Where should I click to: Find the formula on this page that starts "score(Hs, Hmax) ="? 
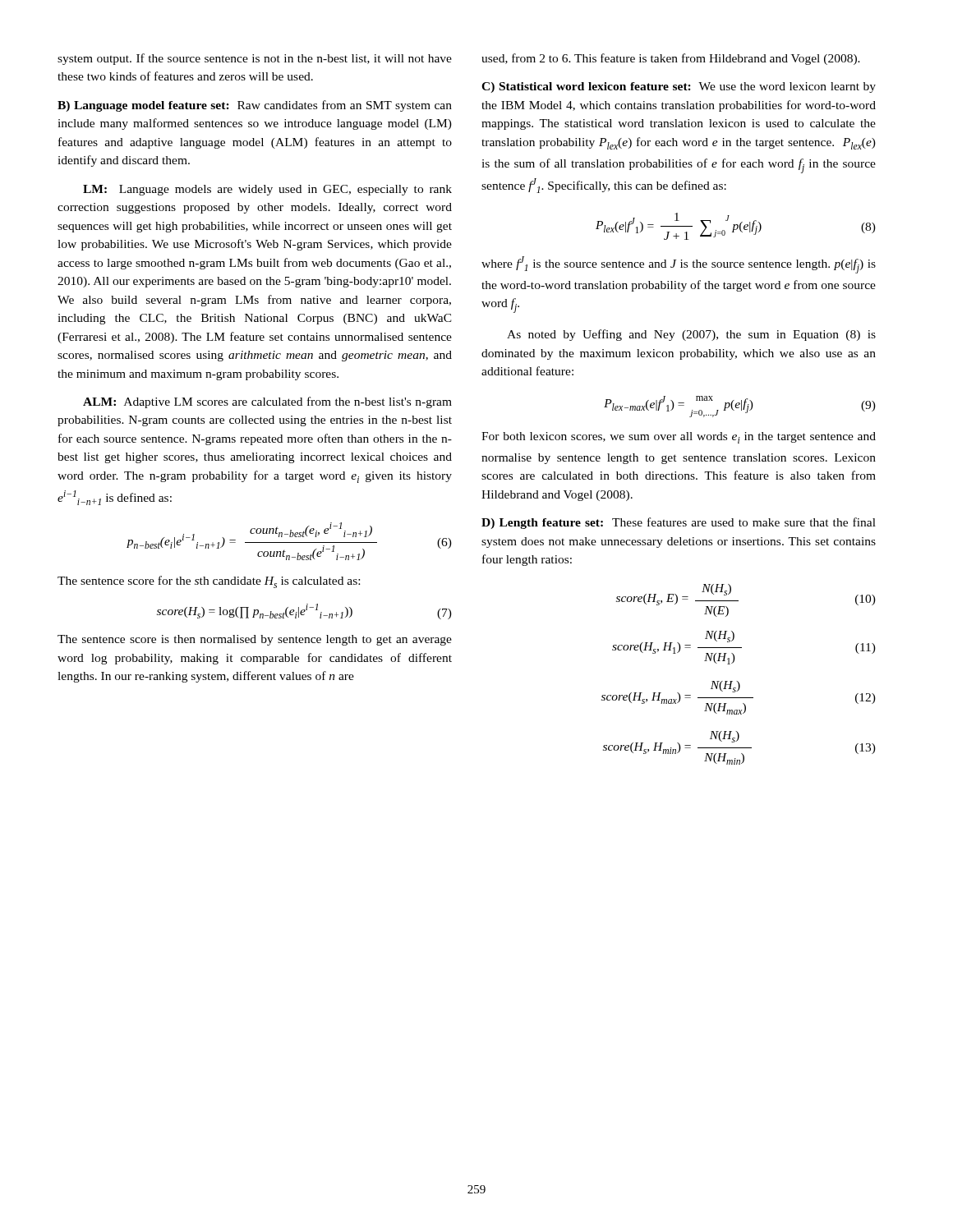point(738,698)
